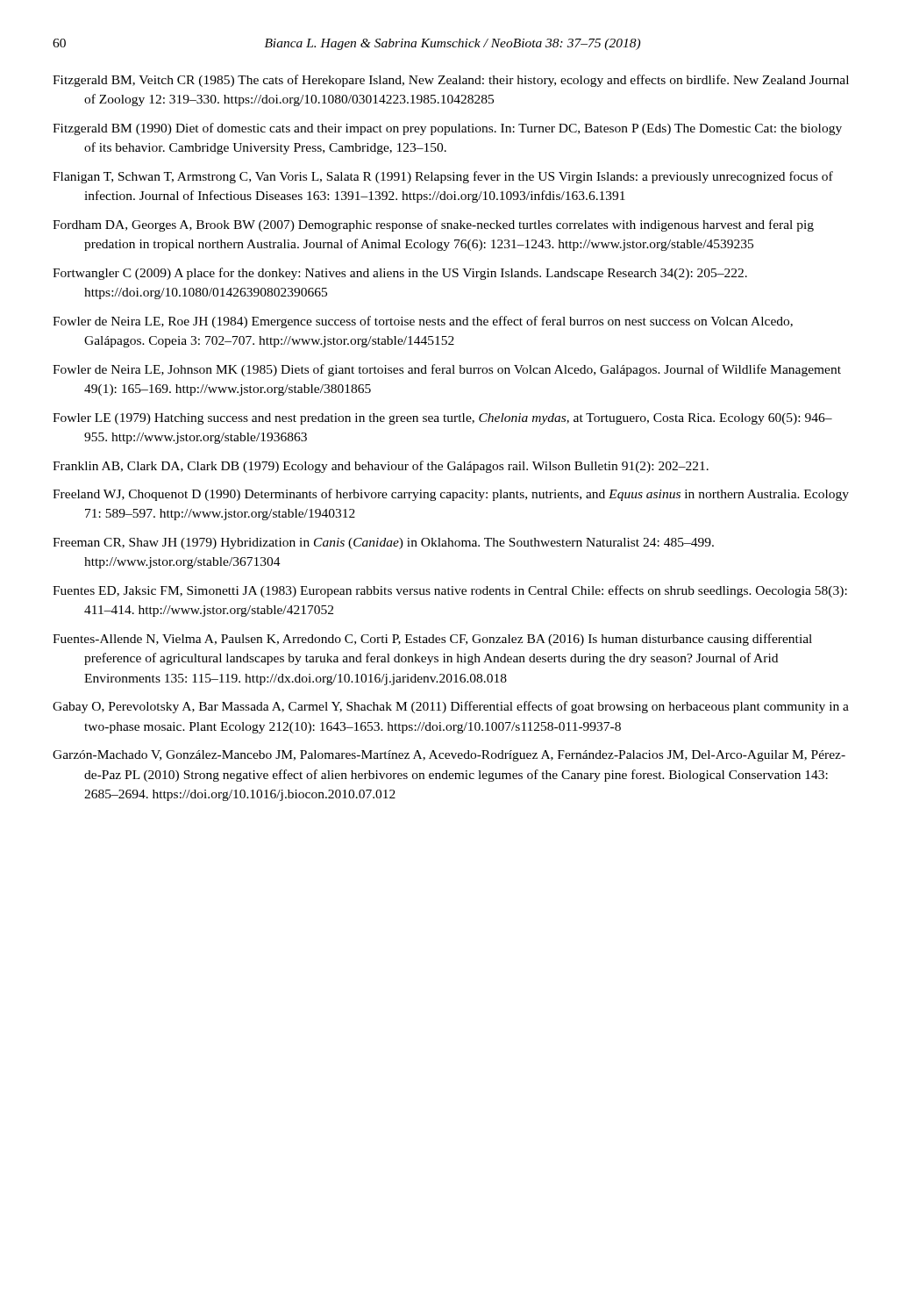This screenshot has height=1316, width=905.
Task: Locate the block of text that opens with "Freeland WJ, Choquenot D (1990) Determinants of"
Action: (451, 503)
